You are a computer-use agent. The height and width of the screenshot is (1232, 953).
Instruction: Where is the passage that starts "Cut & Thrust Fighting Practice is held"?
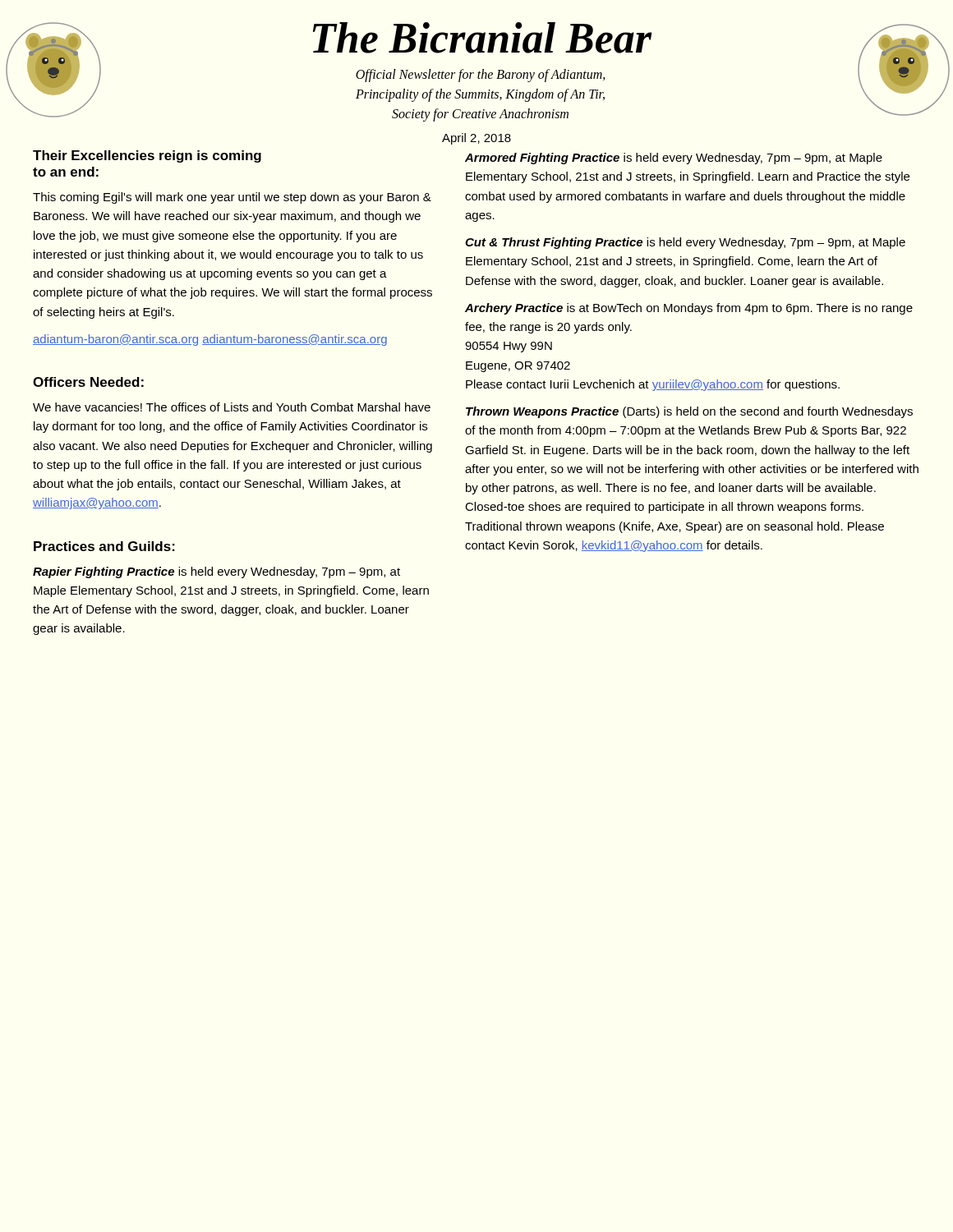(693, 261)
